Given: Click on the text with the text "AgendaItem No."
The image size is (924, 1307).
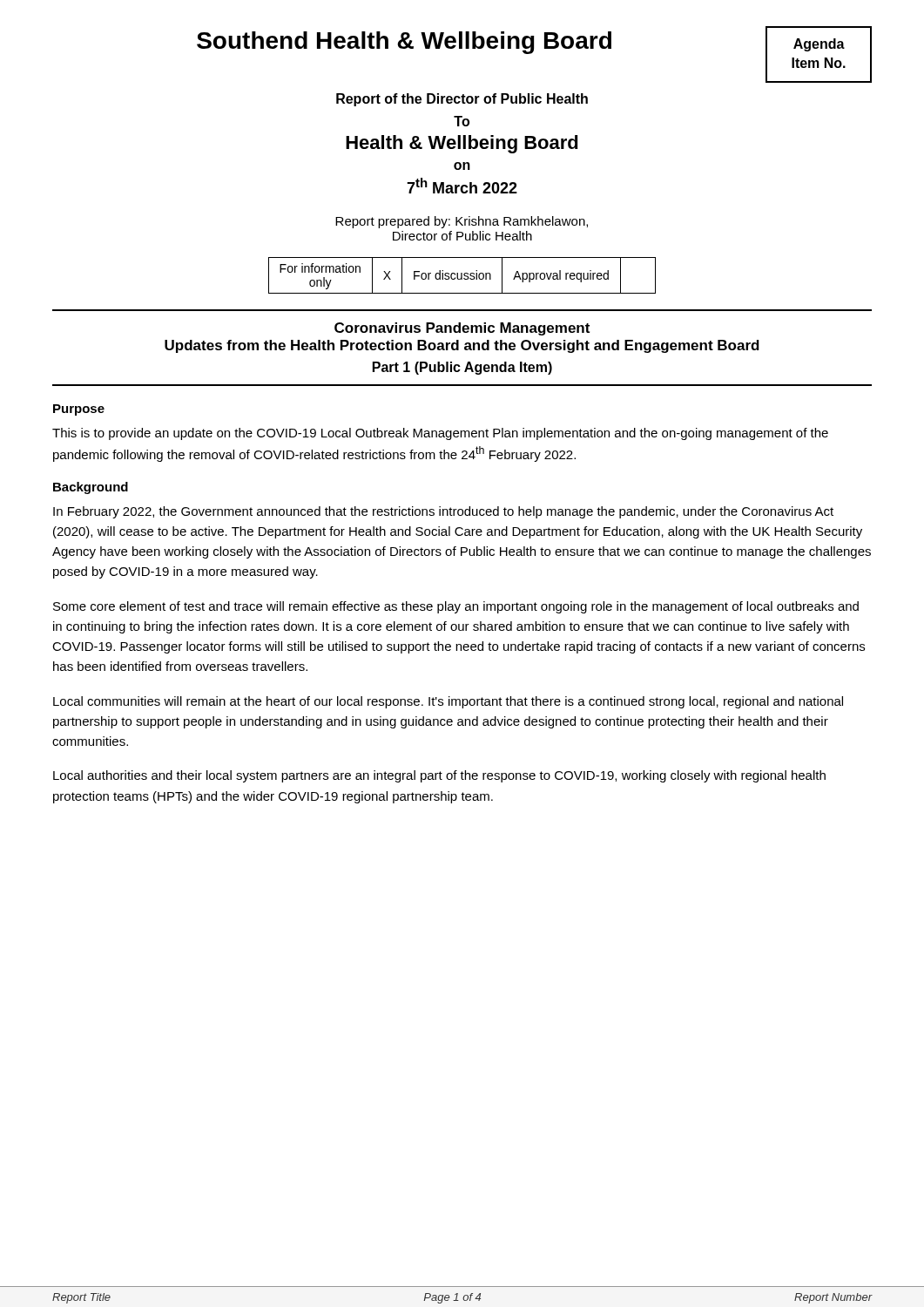Looking at the screenshot, I should (819, 54).
